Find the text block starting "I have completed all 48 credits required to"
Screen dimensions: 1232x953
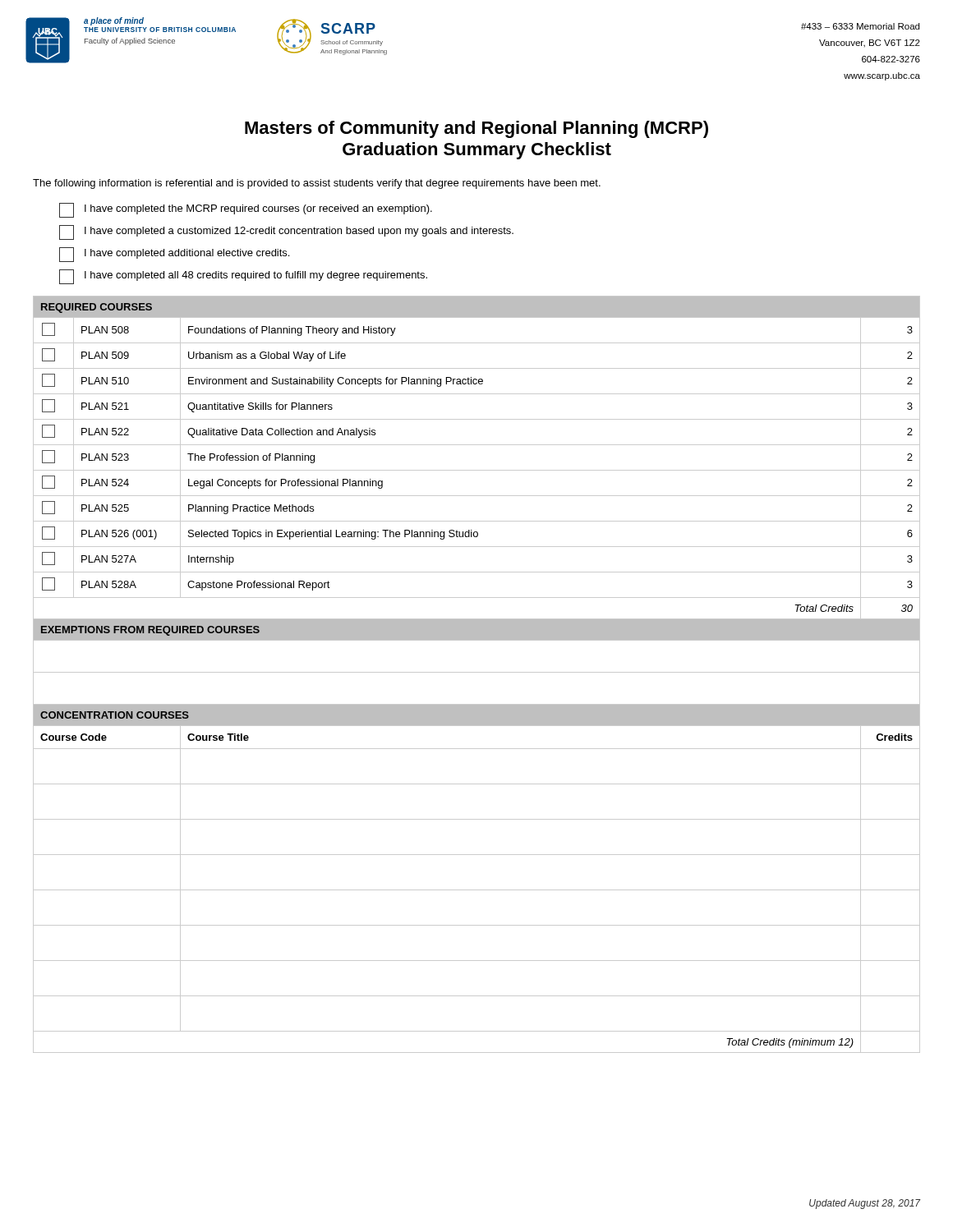coord(244,276)
